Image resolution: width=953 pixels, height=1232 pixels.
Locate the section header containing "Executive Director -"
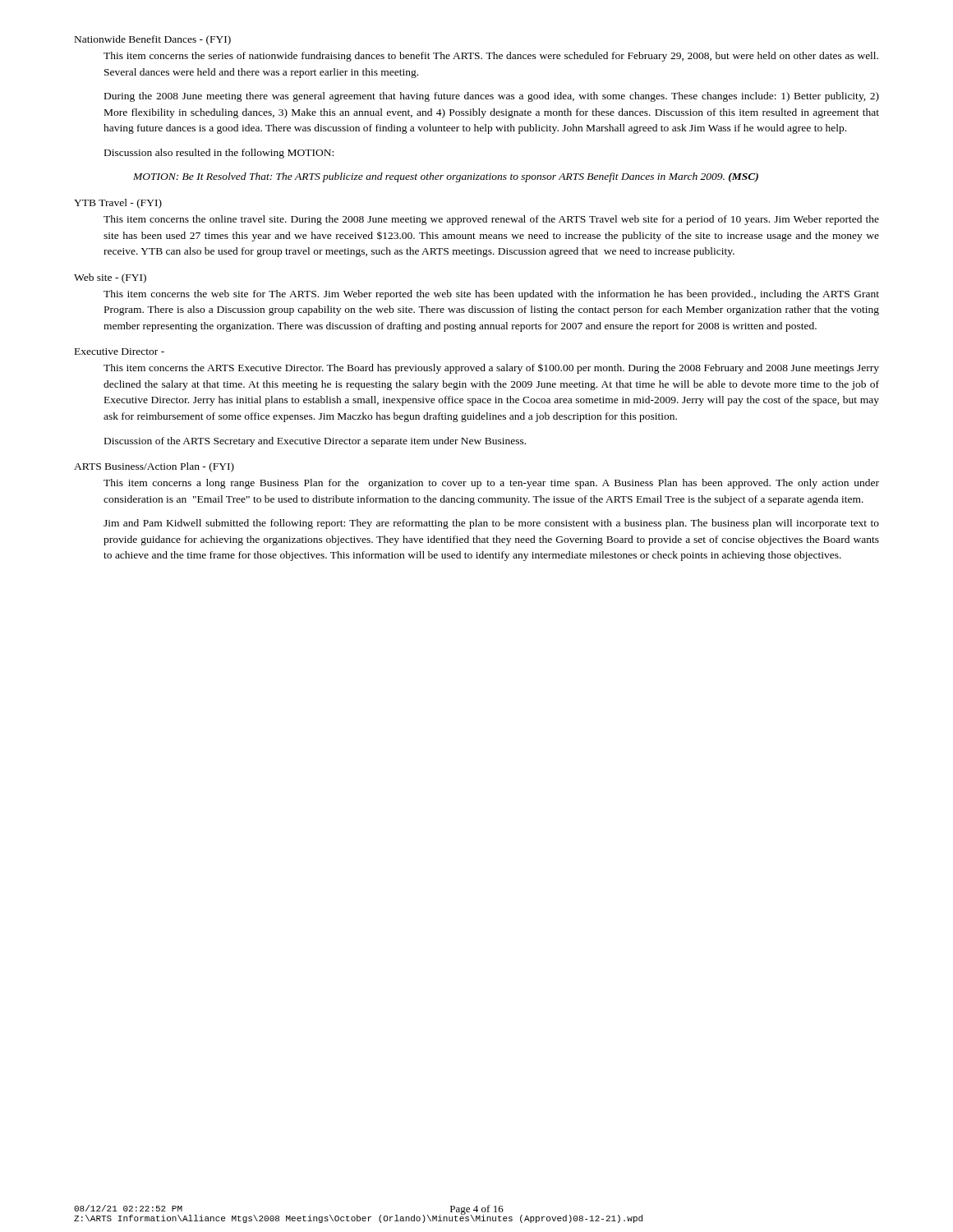click(119, 351)
